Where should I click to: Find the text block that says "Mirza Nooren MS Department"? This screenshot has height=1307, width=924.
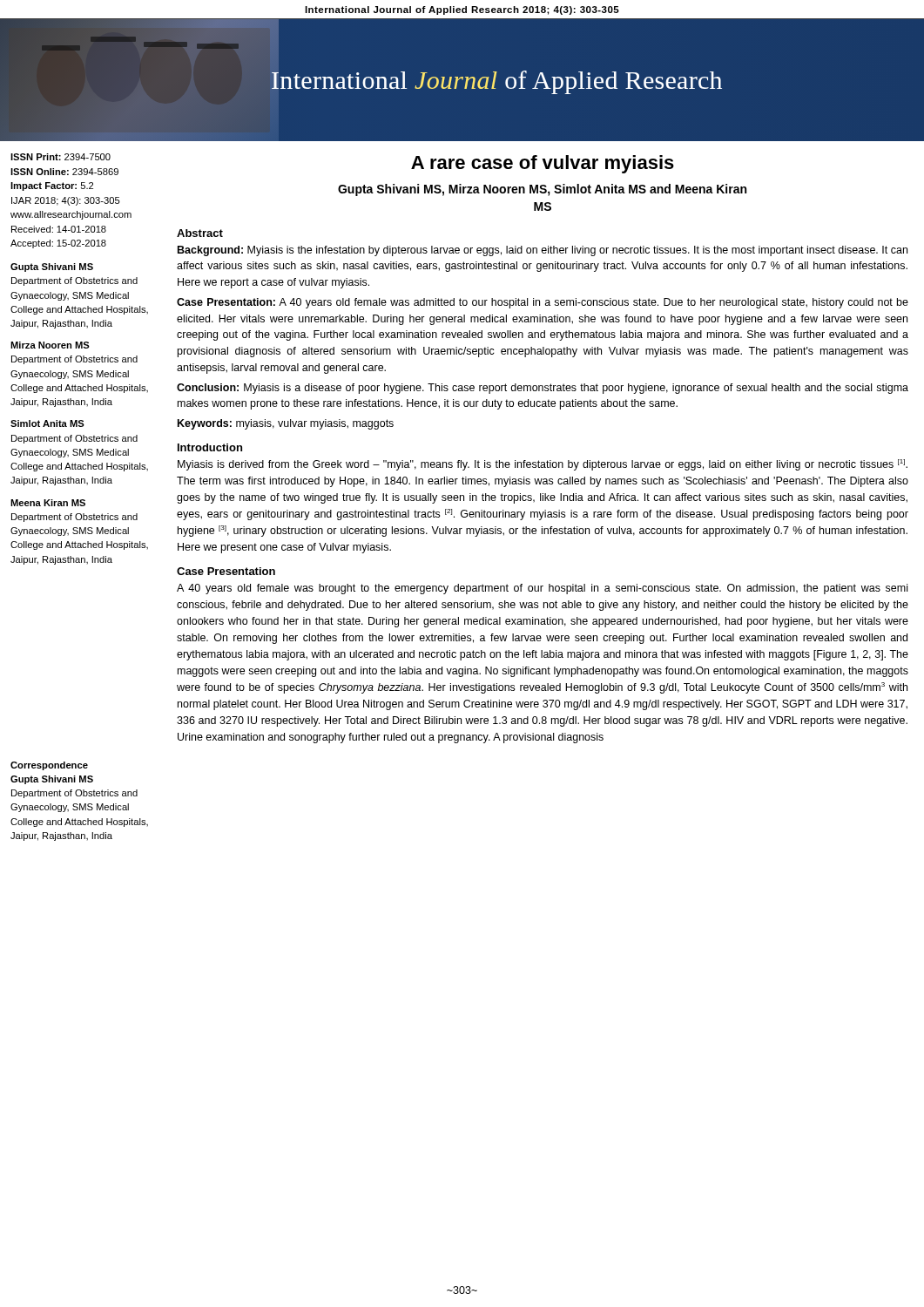[80, 373]
